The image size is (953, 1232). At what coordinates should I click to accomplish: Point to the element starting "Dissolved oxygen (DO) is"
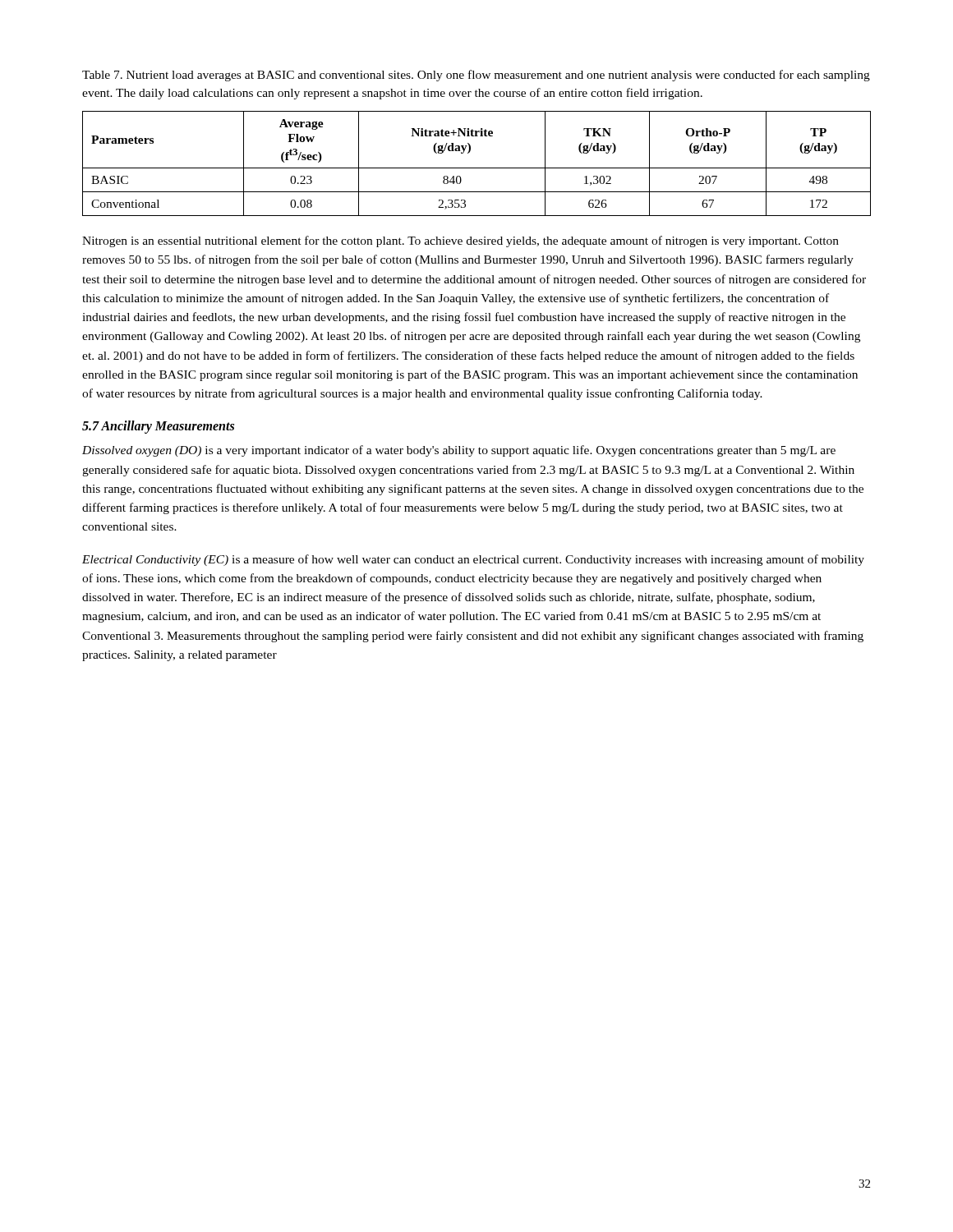[x=473, y=488]
